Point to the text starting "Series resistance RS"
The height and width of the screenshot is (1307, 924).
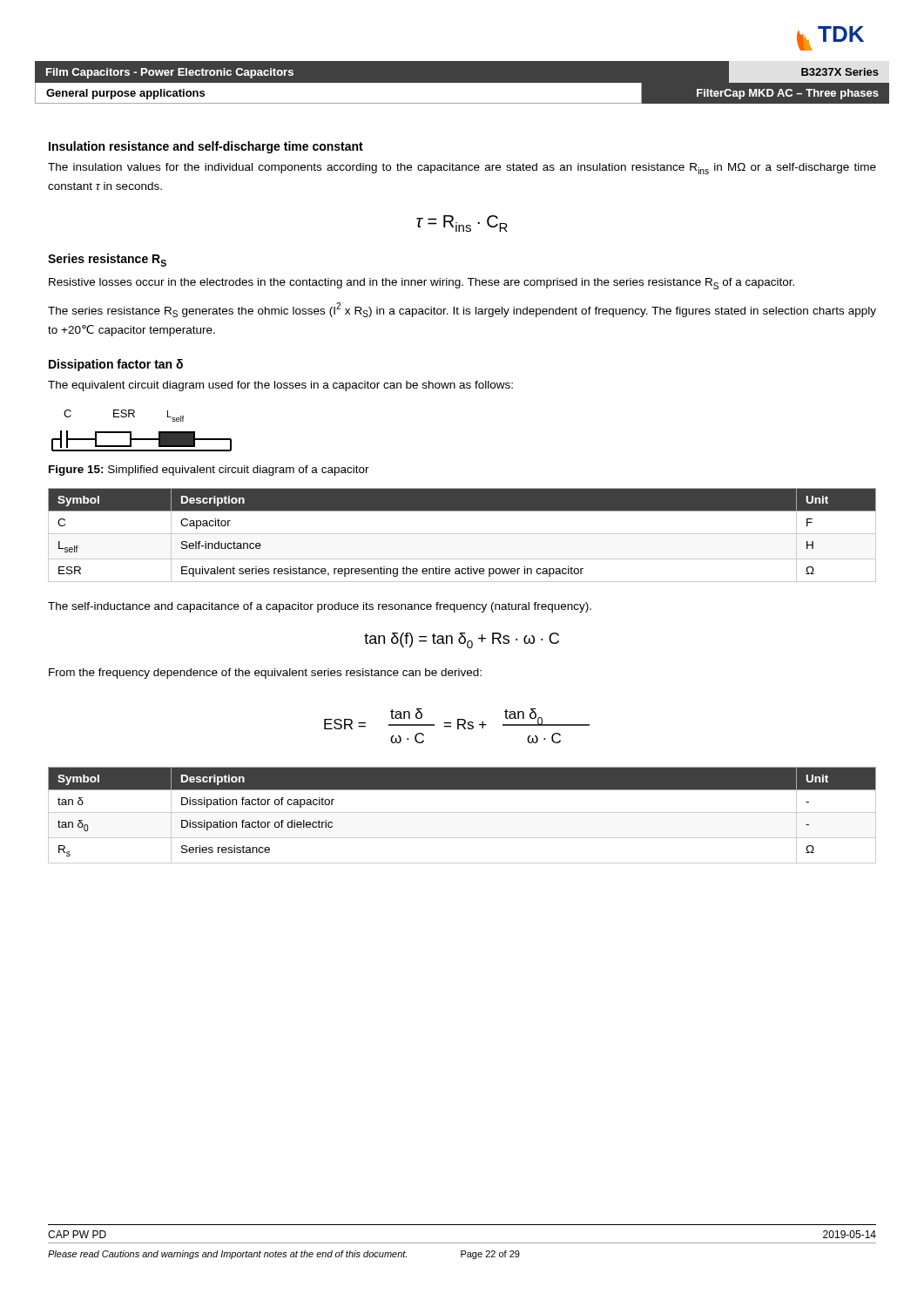tap(107, 260)
